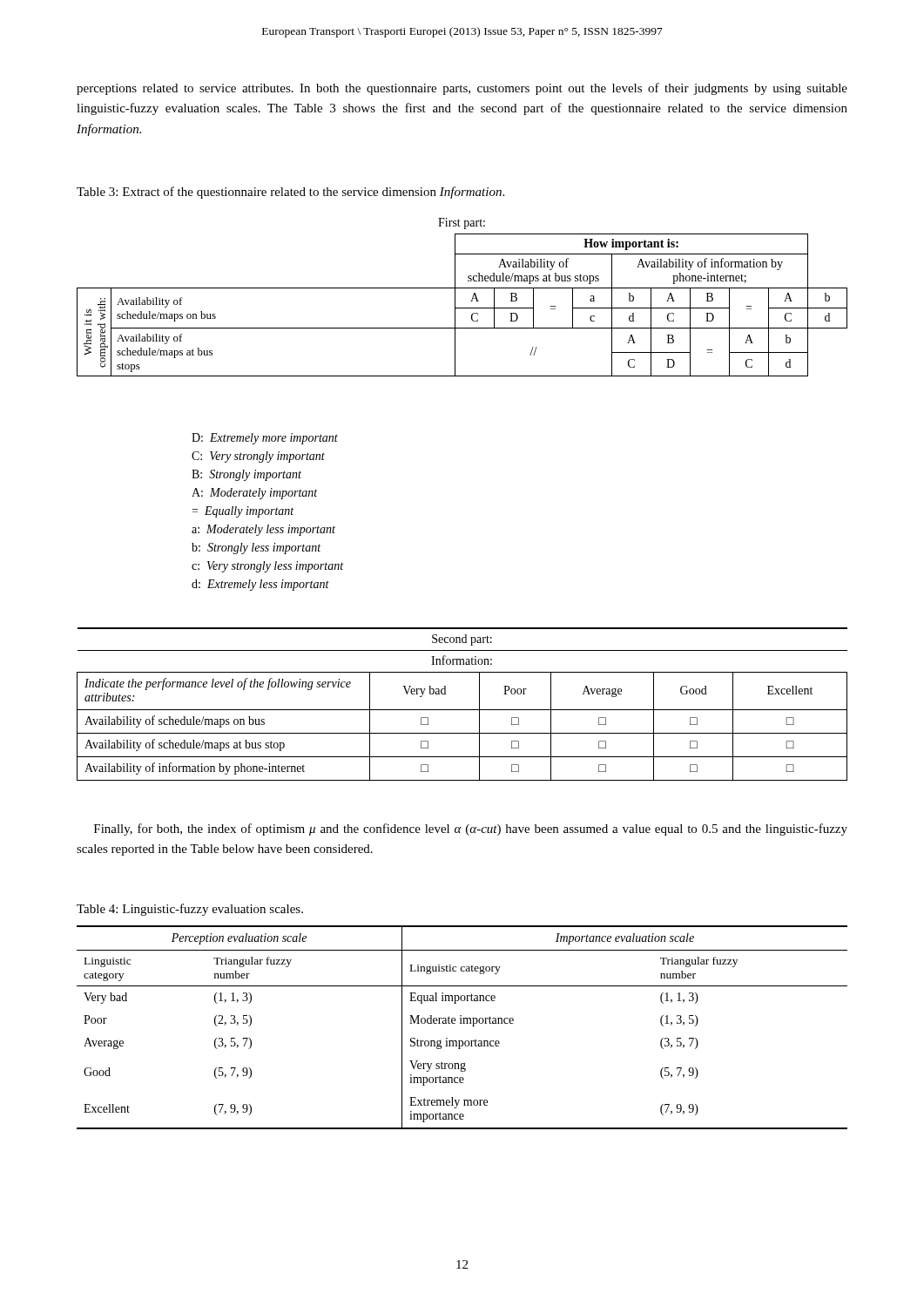Point to the caption beginning "Table 4: Linguistic-fuzzy"
This screenshot has height=1307, width=924.
[x=190, y=909]
